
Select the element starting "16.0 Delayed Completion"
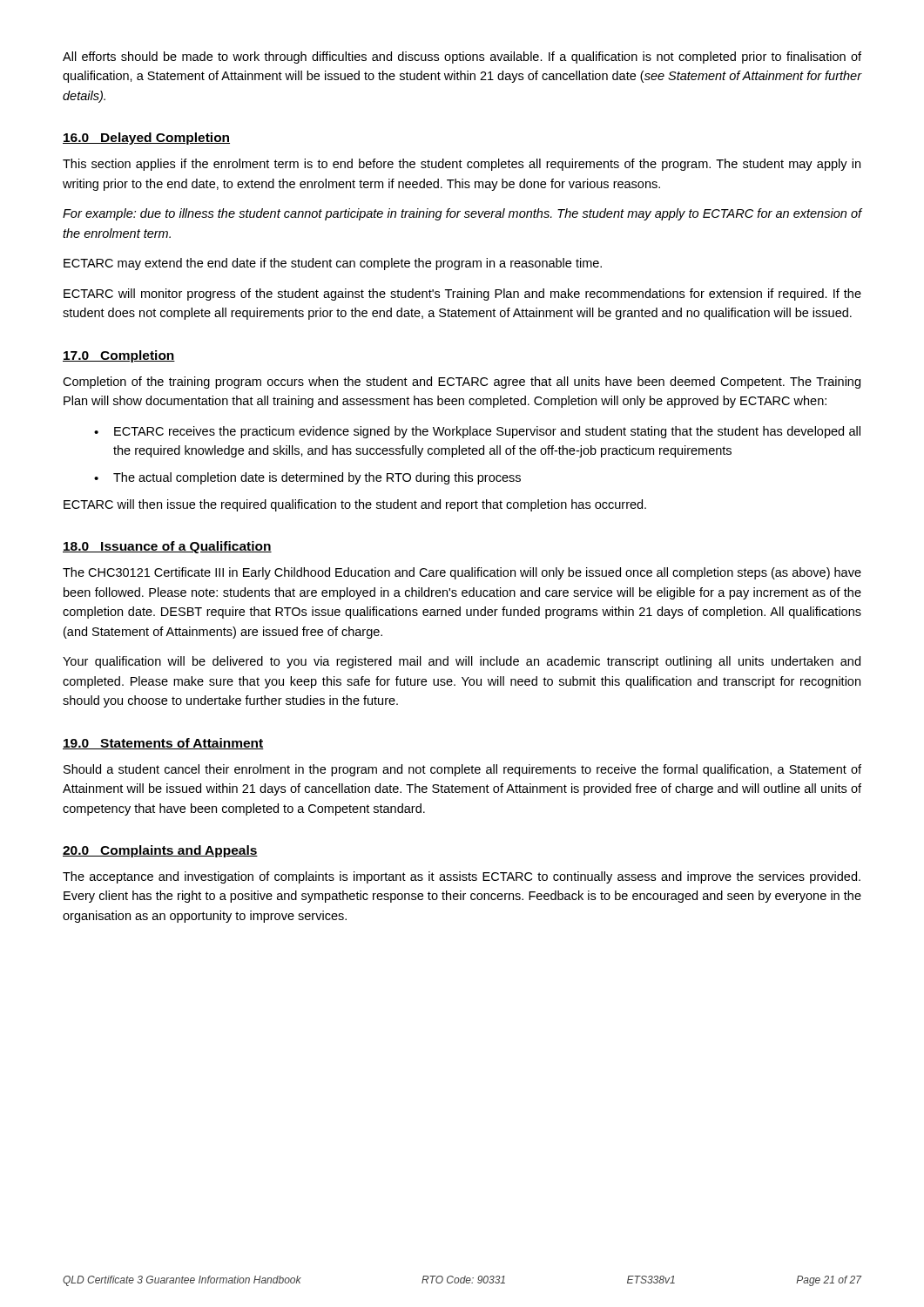(146, 138)
